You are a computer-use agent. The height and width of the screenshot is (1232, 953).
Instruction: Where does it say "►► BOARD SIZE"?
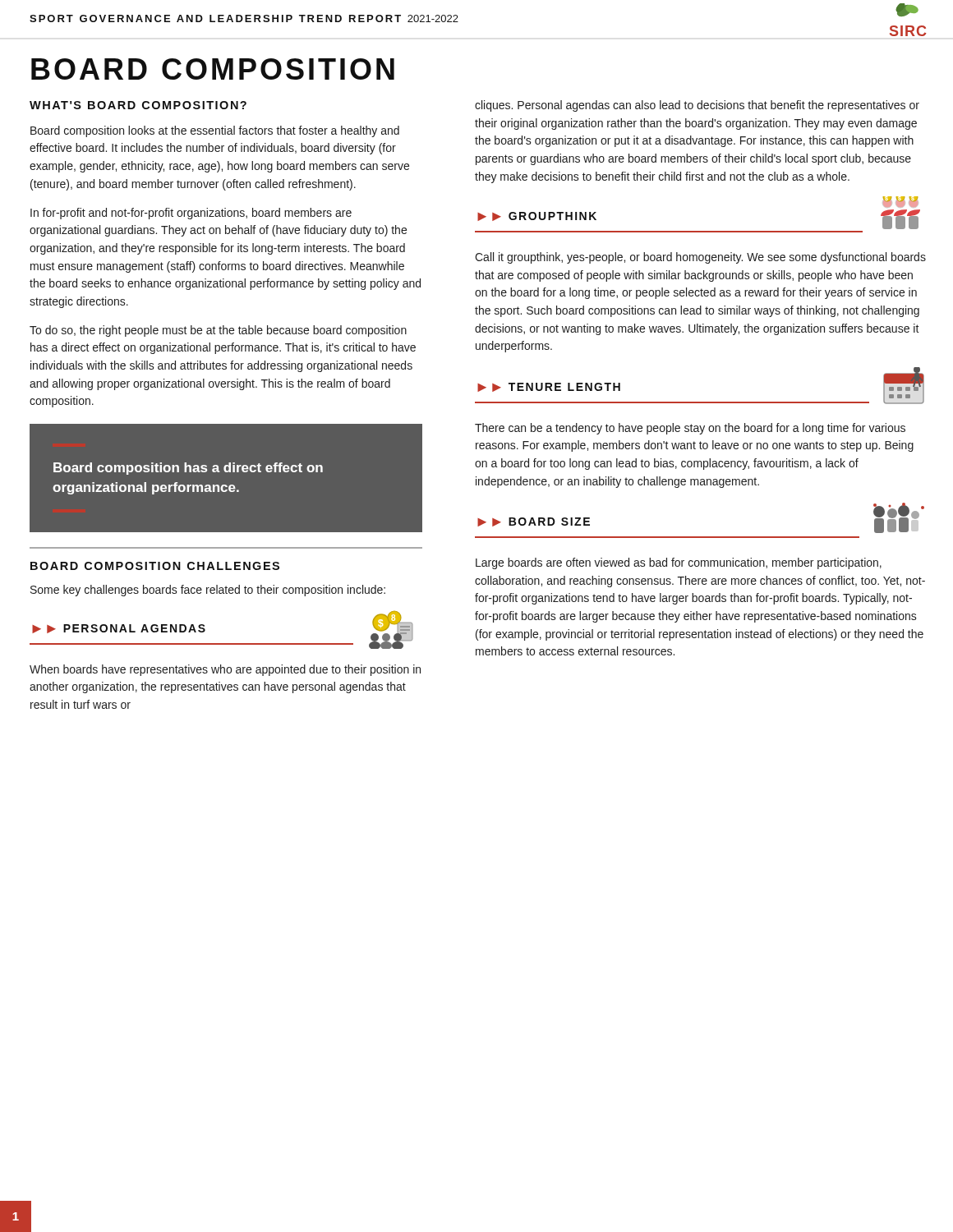tap(533, 522)
